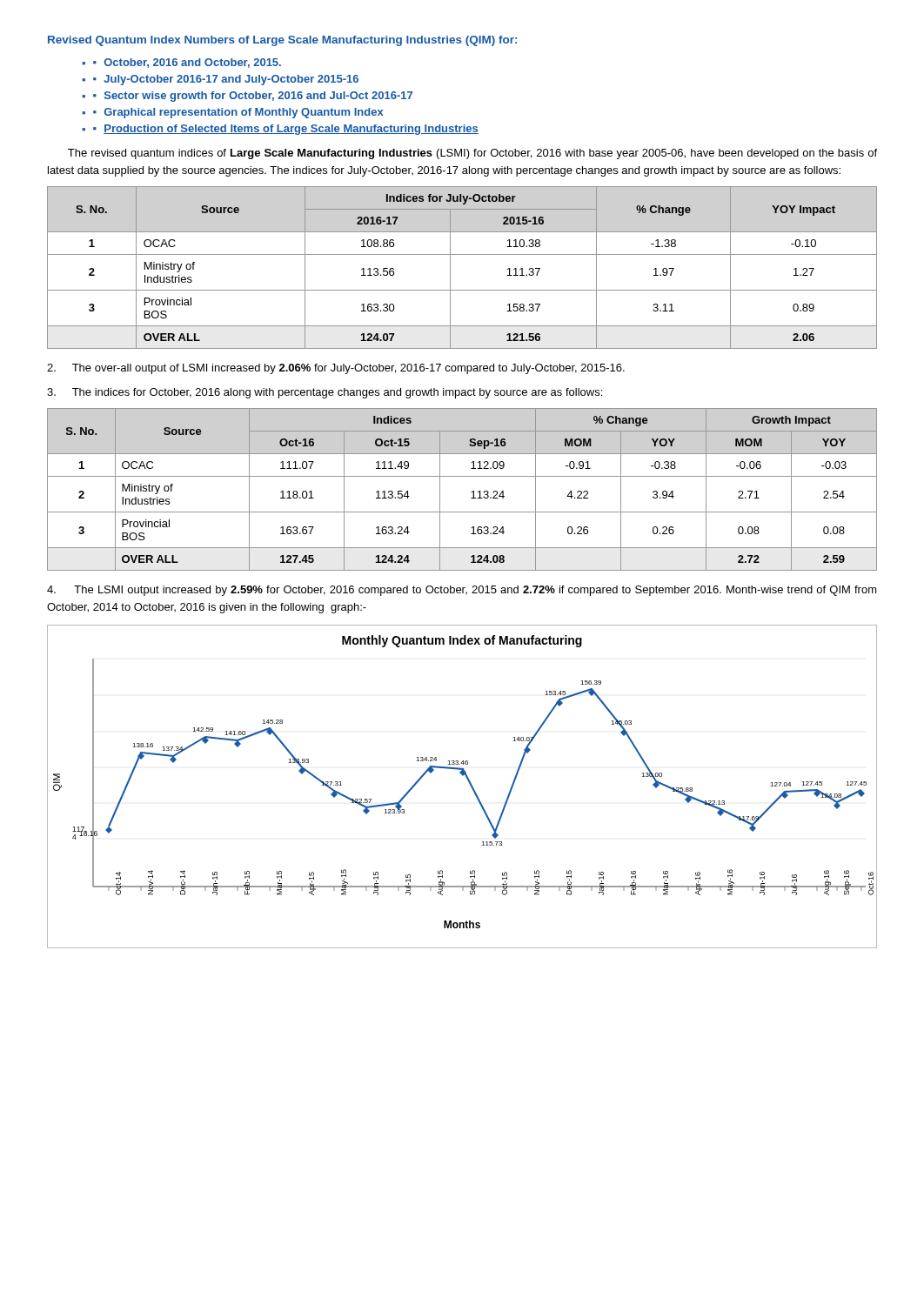Click the passage that begins "▪October, 2016 and"
This screenshot has width=924, height=1305.
[x=187, y=62]
